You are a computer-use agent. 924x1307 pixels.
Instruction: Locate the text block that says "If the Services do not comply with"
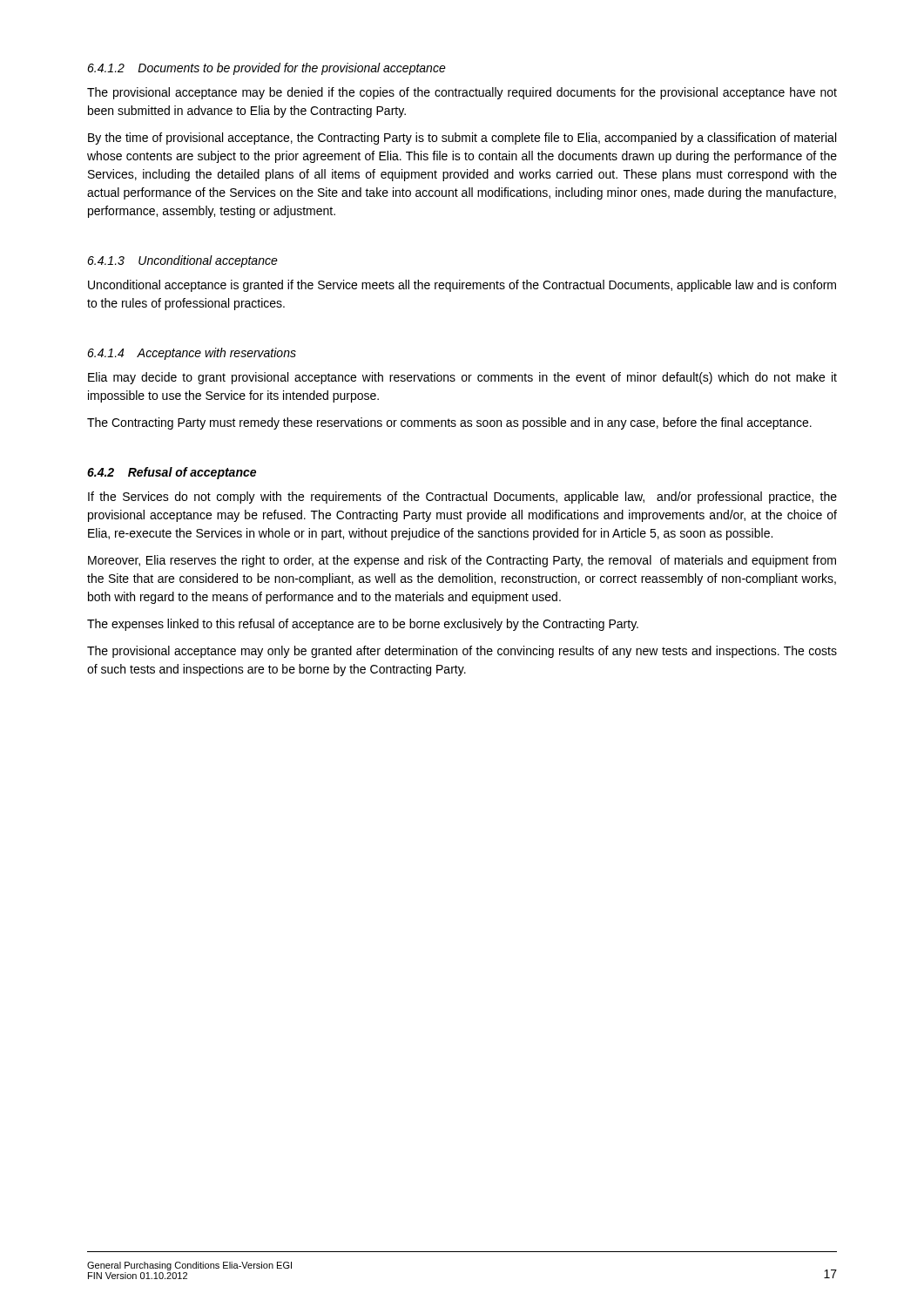pyautogui.click(x=462, y=515)
